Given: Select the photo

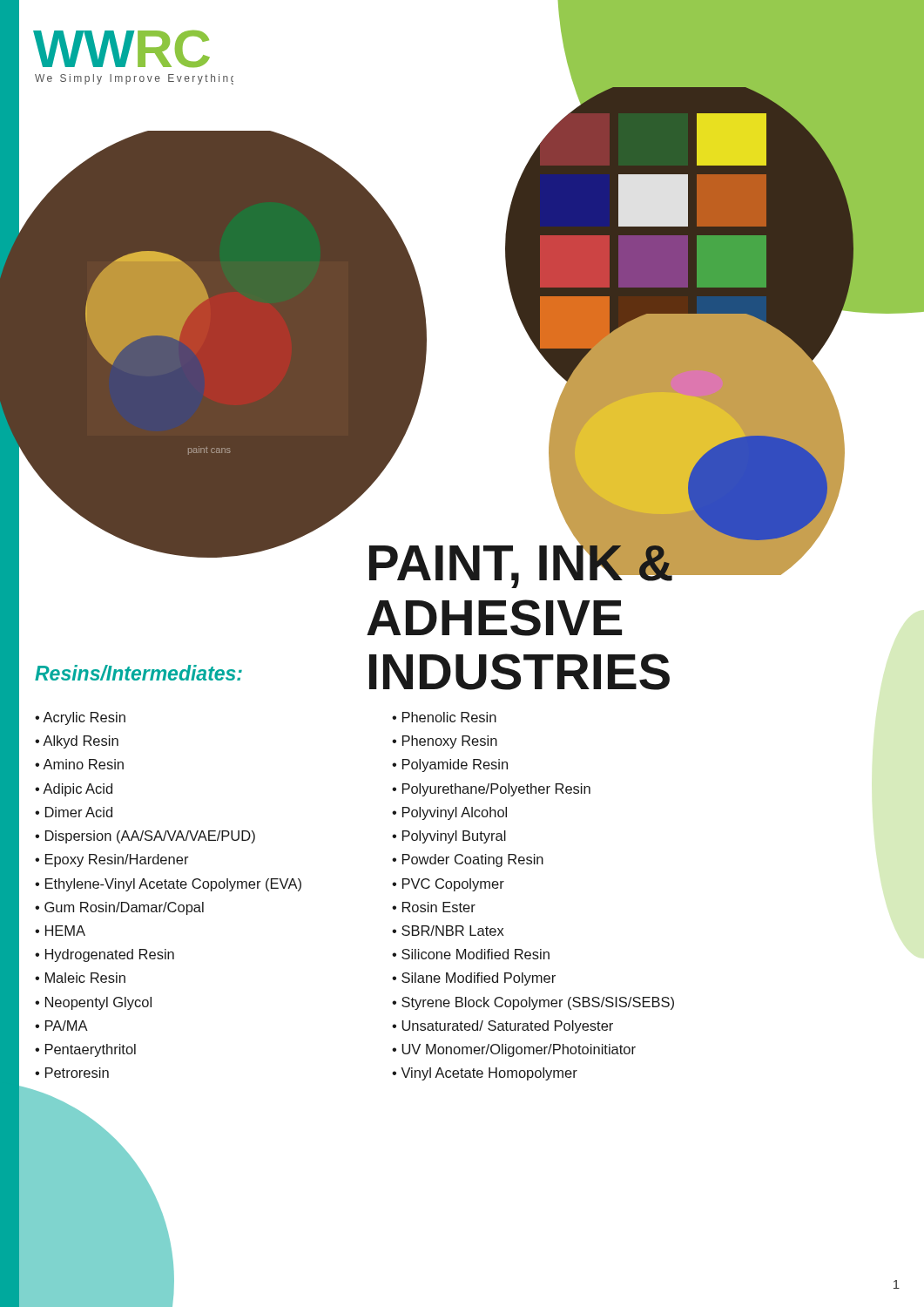Looking at the screenshot, I should [462, 331].
